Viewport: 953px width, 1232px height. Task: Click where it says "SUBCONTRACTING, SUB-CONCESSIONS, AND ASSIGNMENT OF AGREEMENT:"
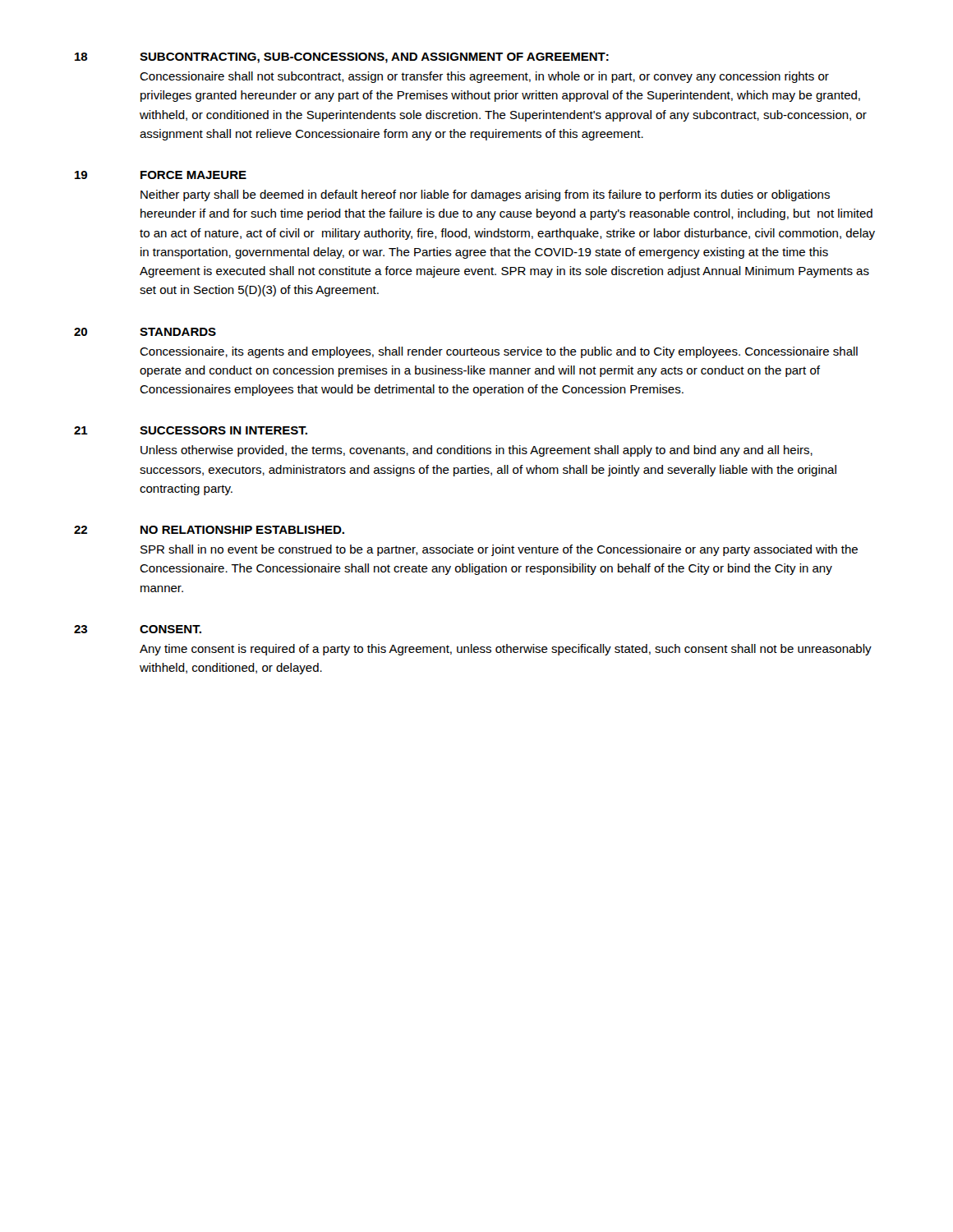375,56
